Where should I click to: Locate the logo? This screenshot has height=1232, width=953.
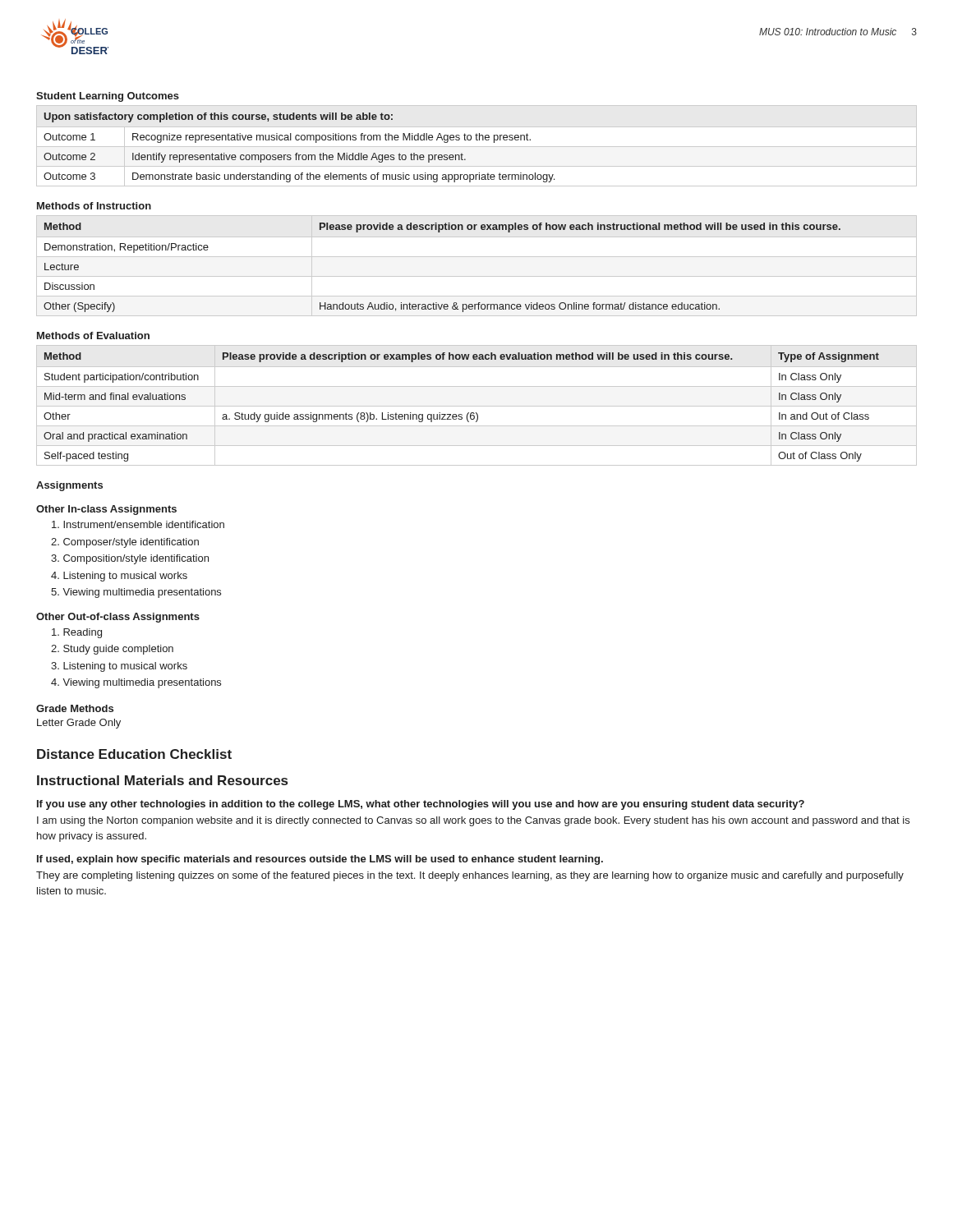[x=72, y=40]
